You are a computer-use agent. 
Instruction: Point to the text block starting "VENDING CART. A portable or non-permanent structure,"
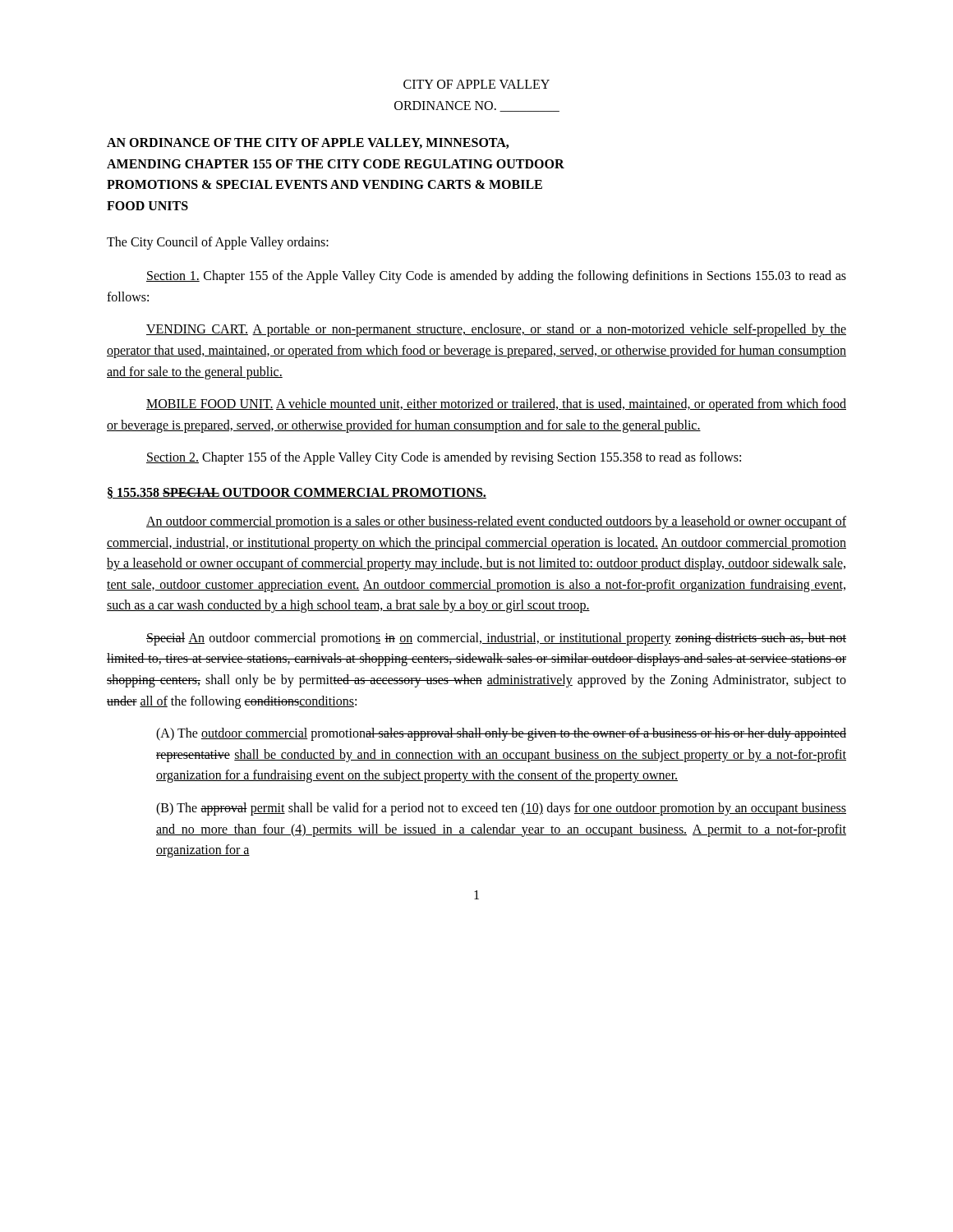click(x=476, y=351)
